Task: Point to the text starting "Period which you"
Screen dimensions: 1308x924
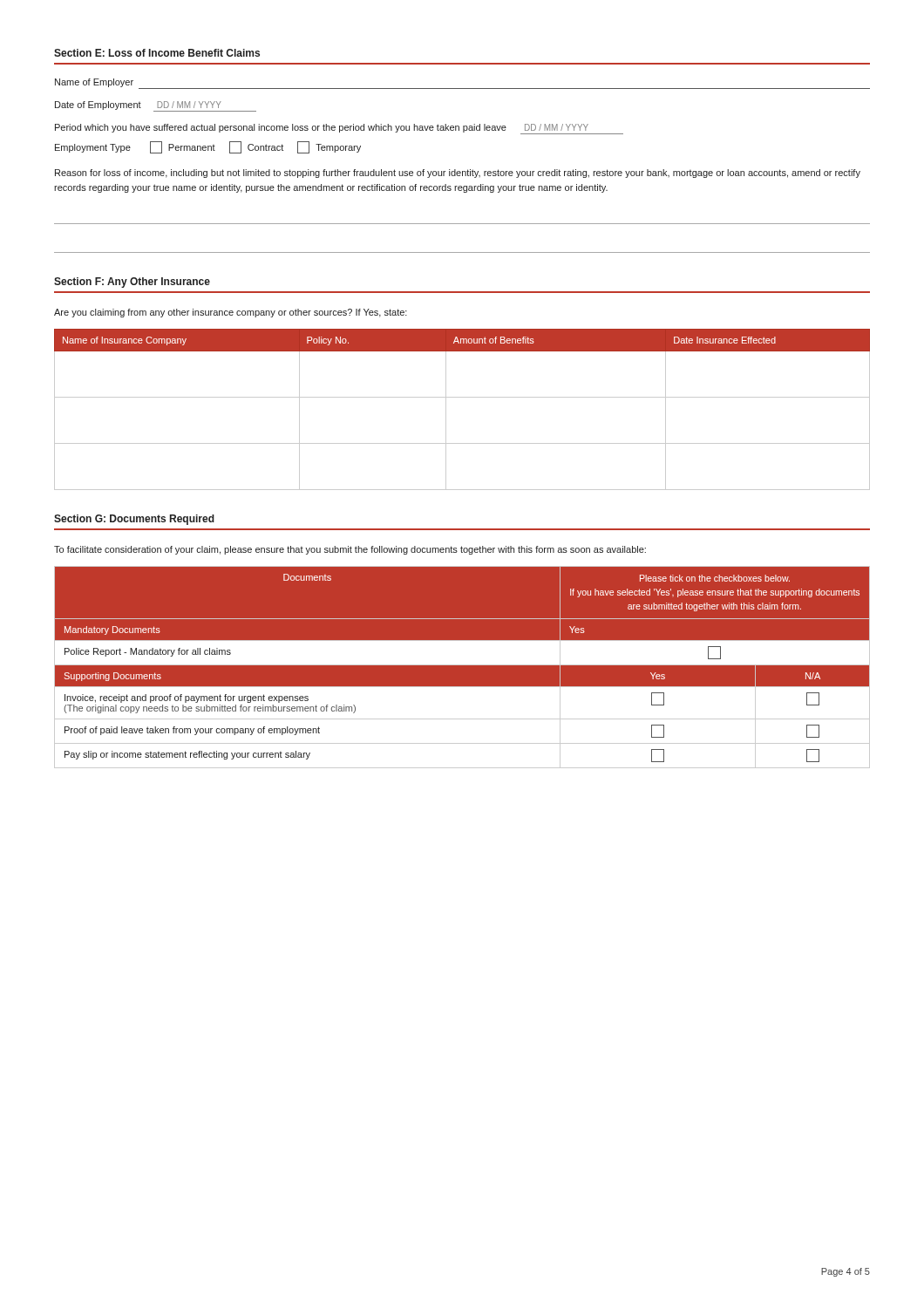Action: (339, 128)
